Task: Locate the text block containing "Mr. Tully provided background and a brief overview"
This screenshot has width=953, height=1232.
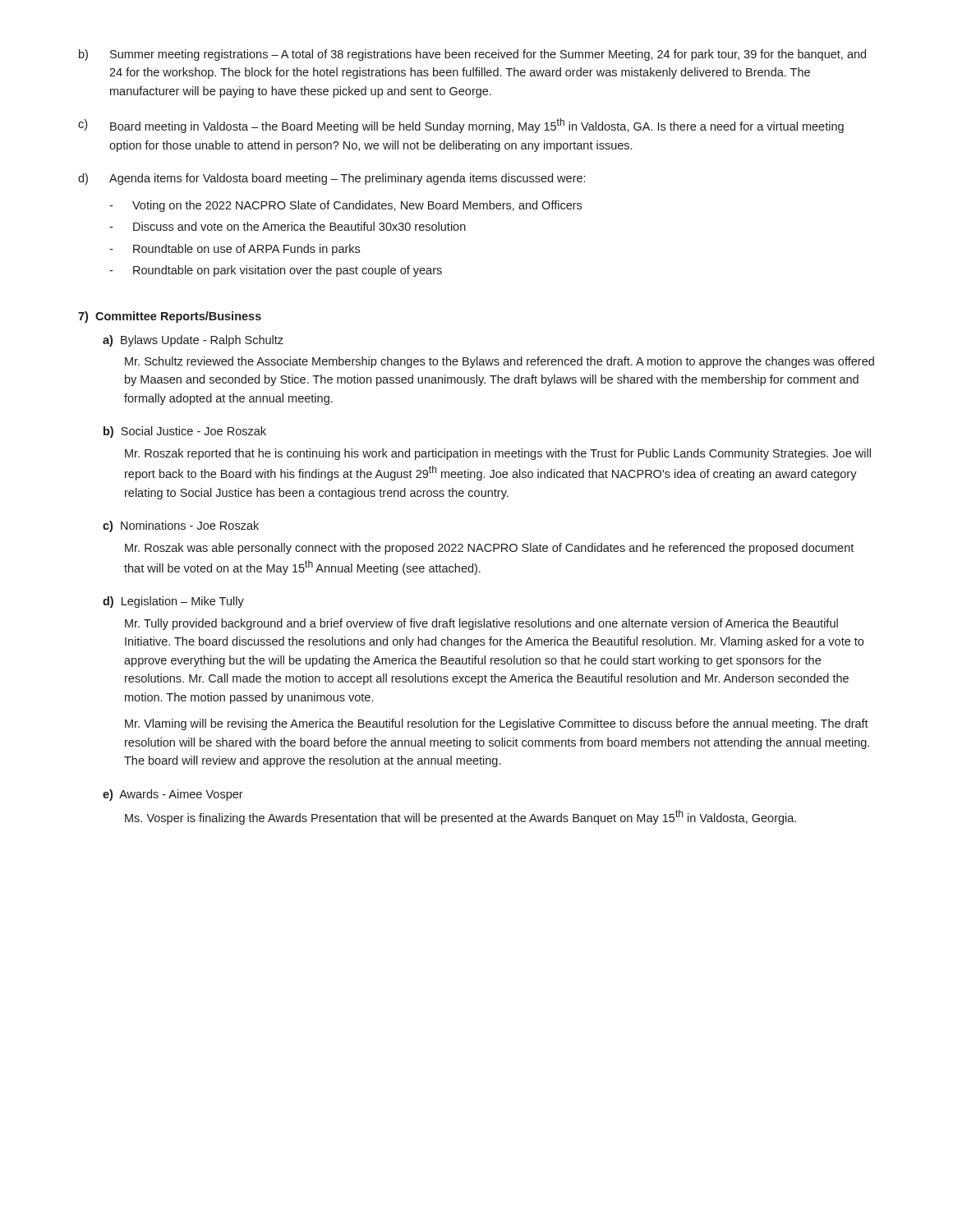Action: click(x=500, y=692)
